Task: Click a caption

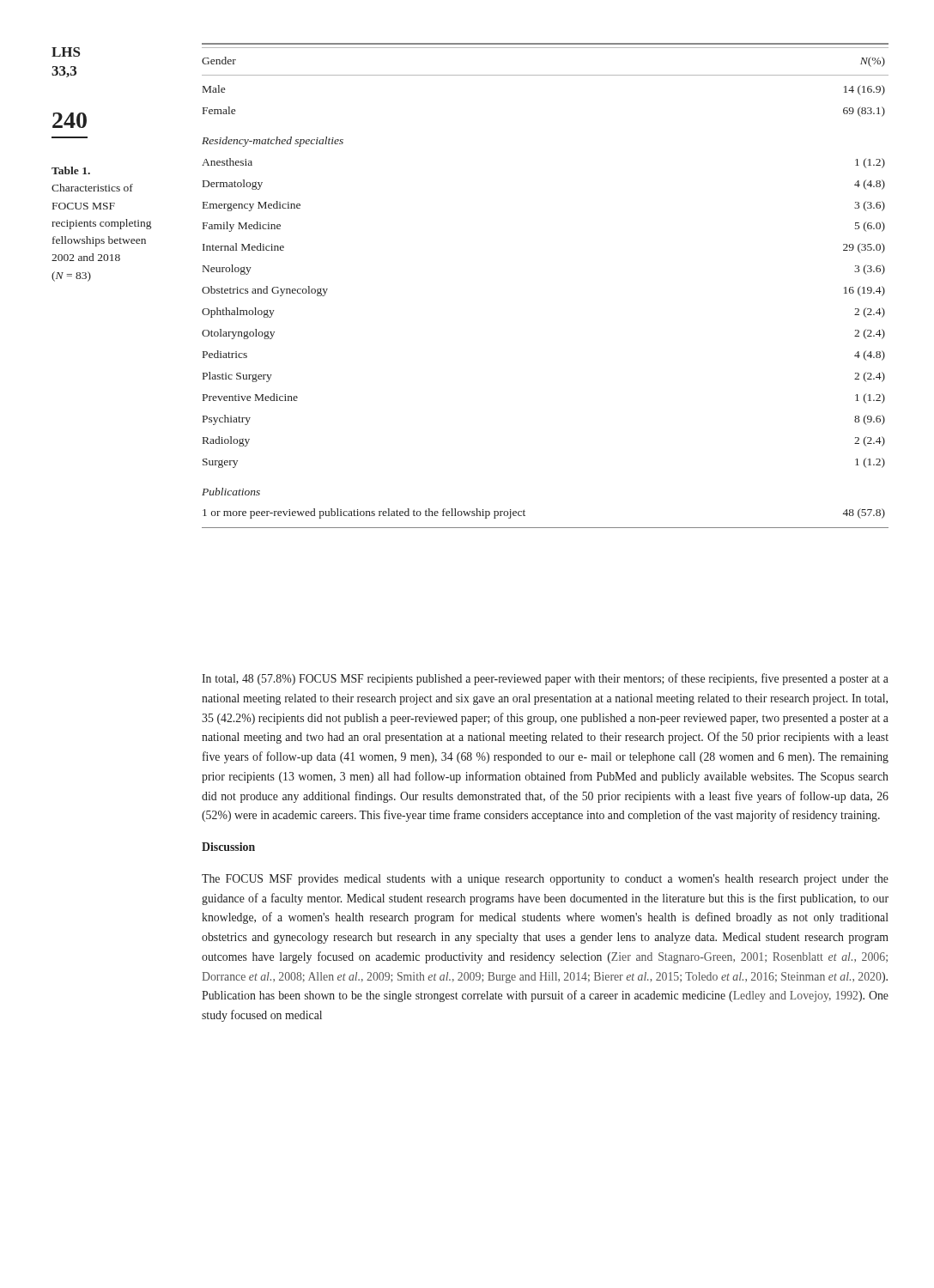Action: click(x=127, y=223)
